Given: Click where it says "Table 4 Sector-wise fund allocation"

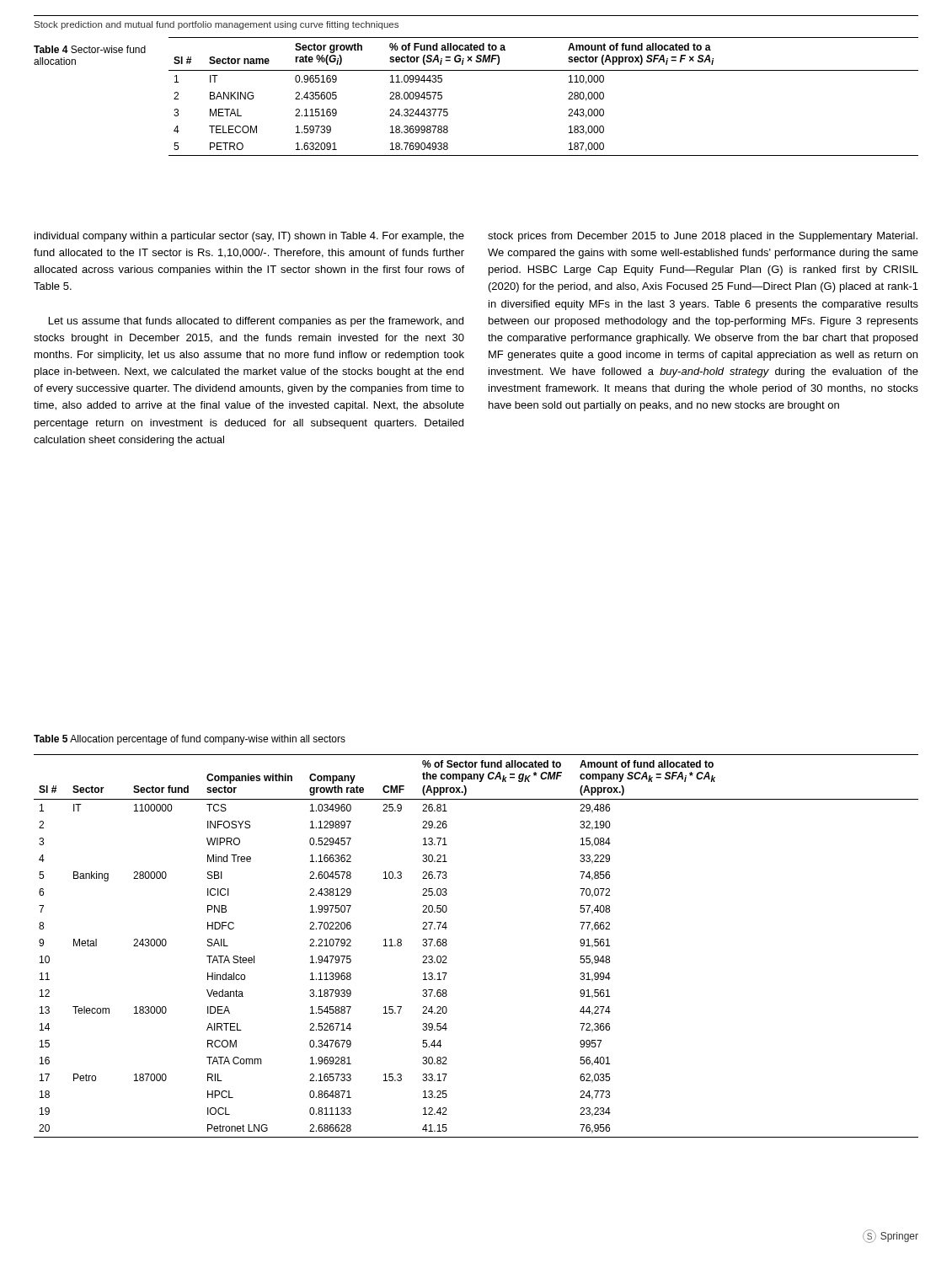Looking at the screenshot, I should pyautogui.click(x=90, y=56).
